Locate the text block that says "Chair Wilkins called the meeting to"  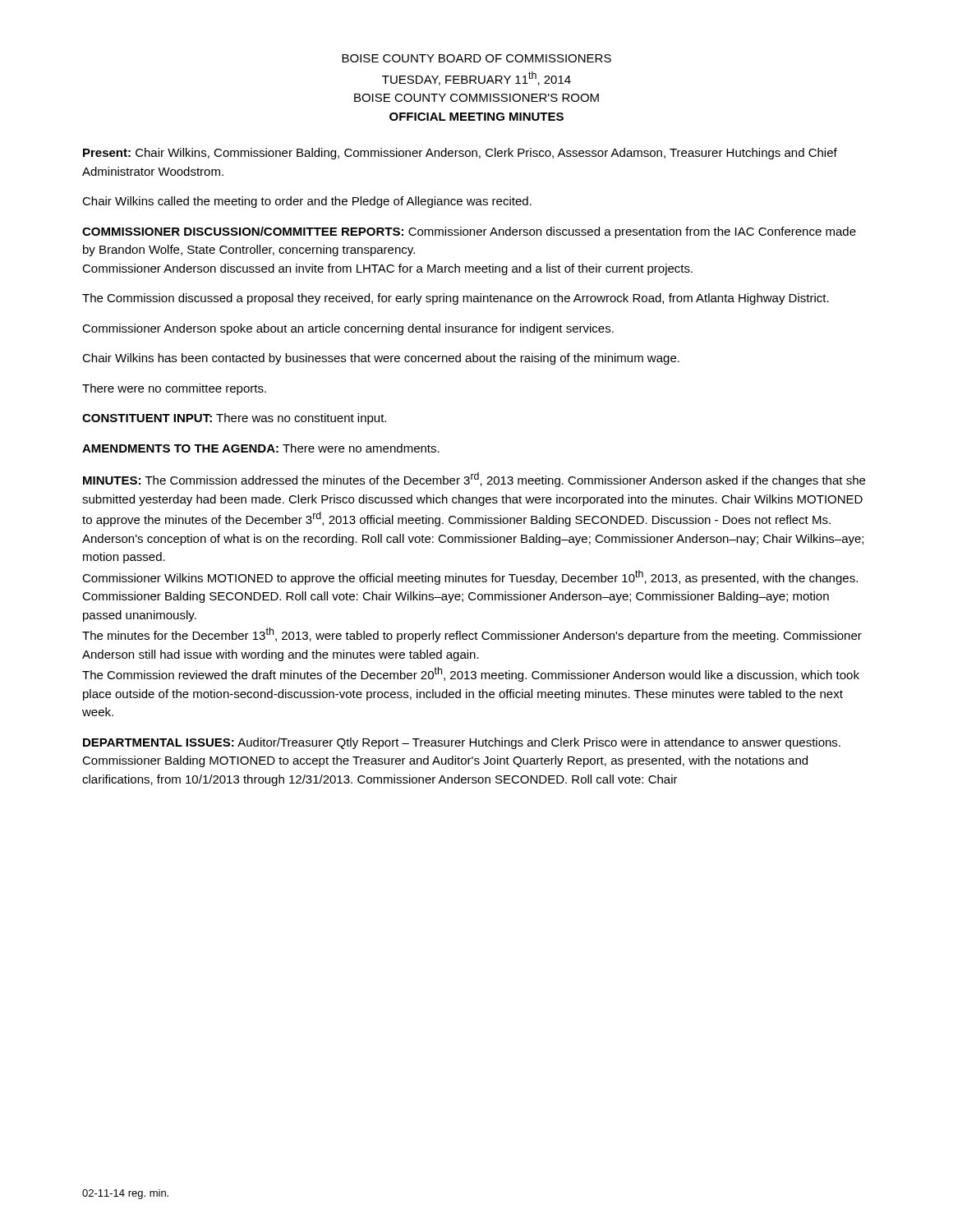click(x=307, y=201)
